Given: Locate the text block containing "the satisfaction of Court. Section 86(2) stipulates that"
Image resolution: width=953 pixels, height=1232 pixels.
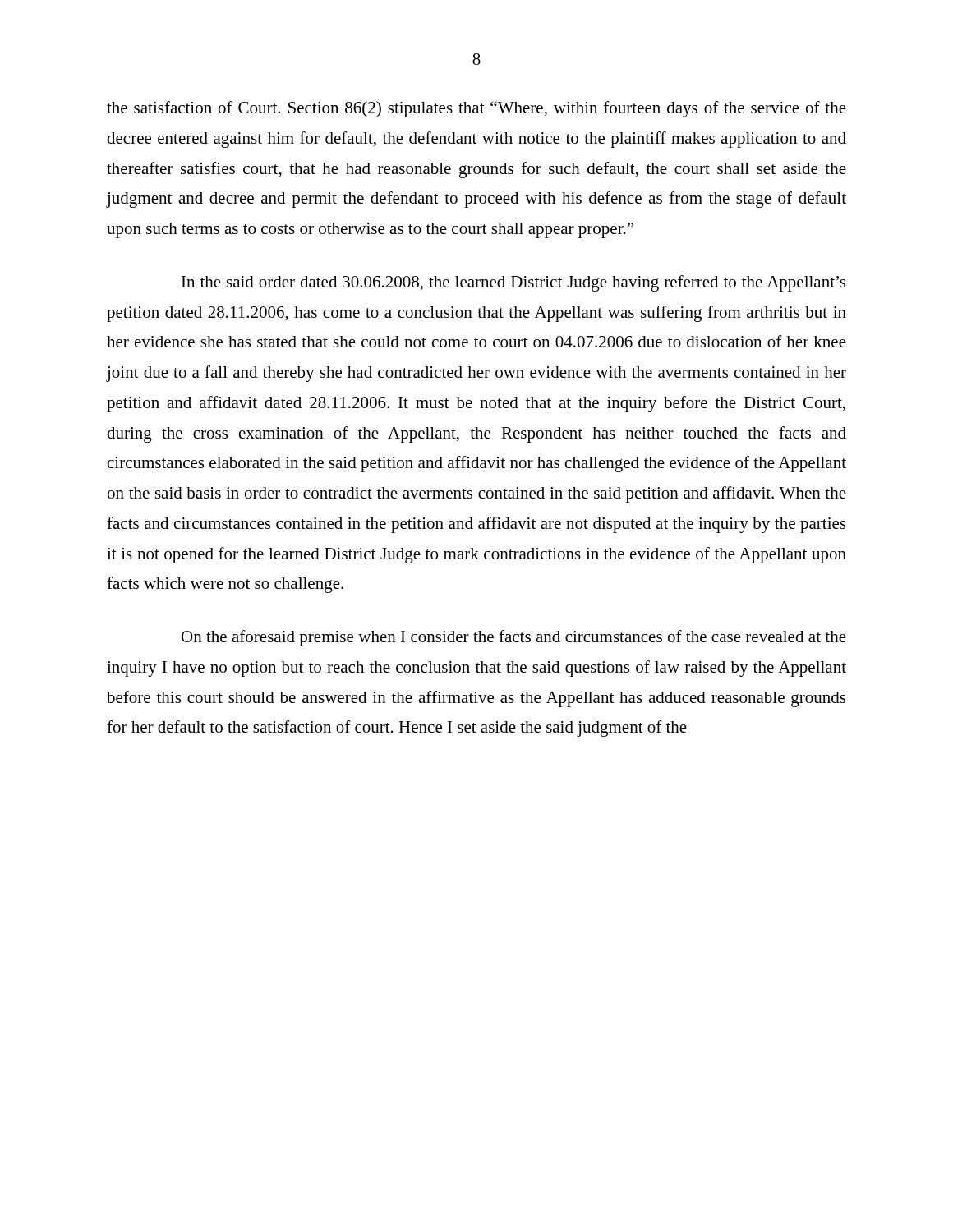Looking at the screenshot, I should click(x=476, y=168).
